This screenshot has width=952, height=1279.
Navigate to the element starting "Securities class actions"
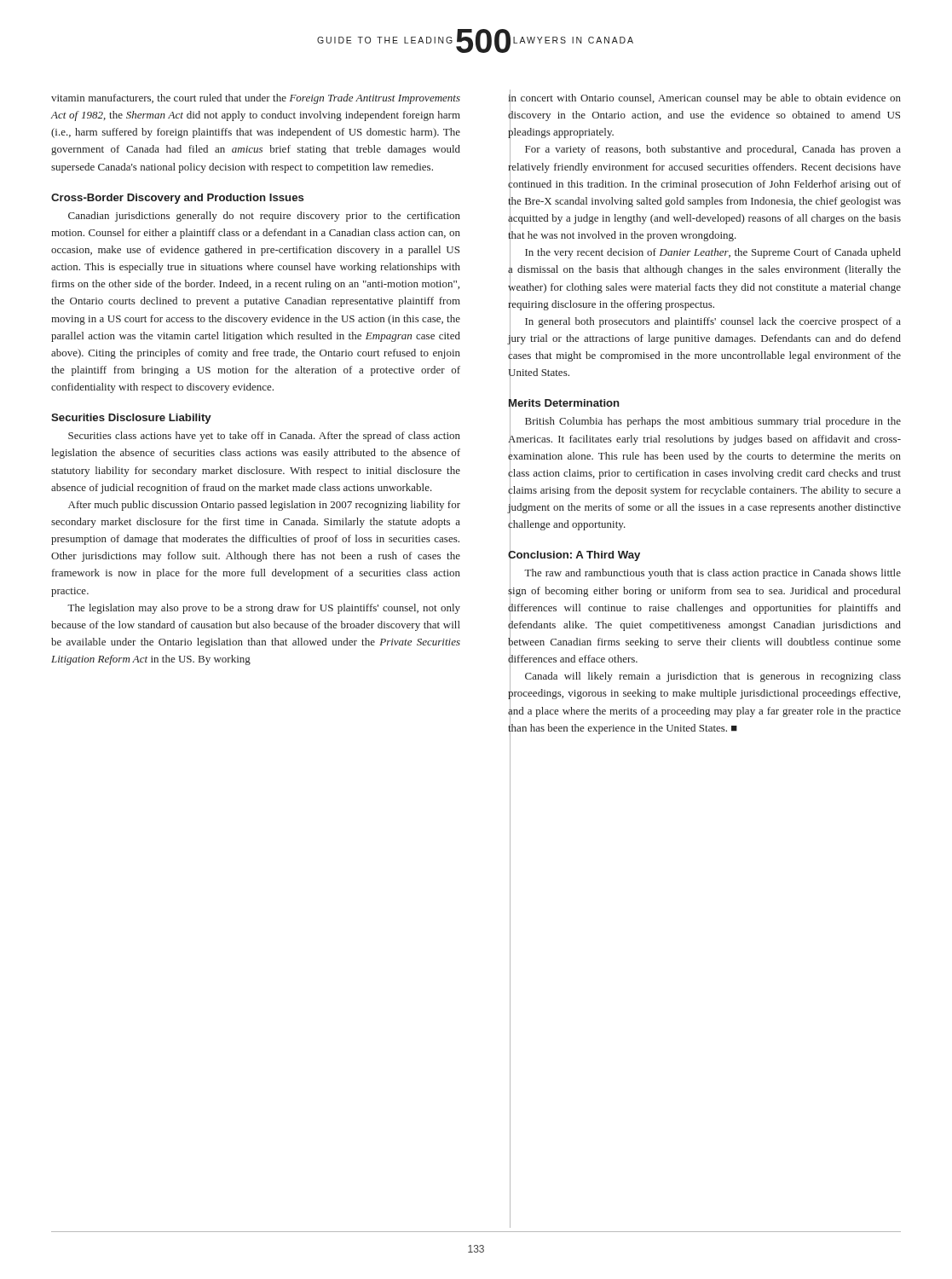(256, 461)
